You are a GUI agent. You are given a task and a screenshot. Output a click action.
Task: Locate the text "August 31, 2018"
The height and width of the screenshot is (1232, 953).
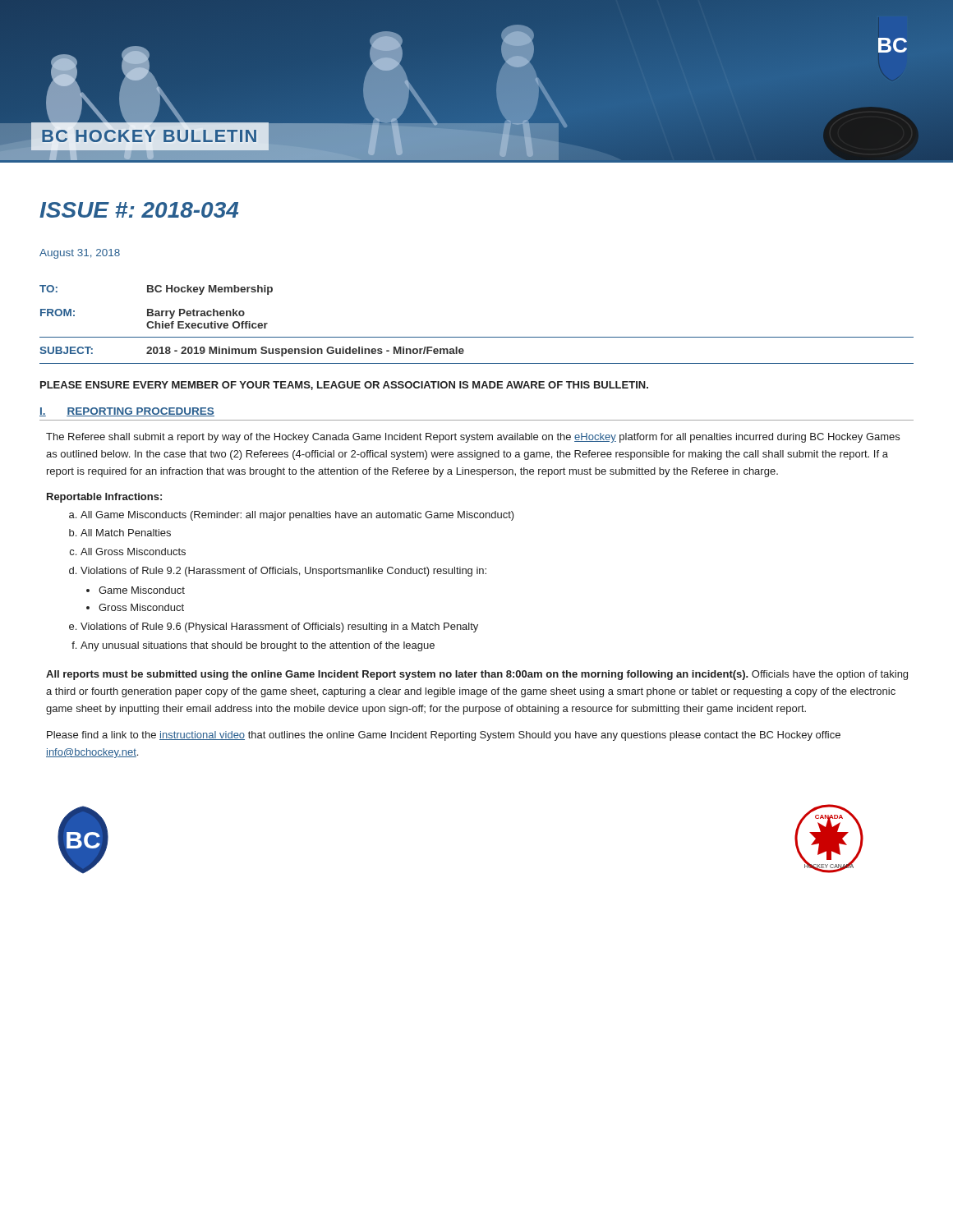(80, 254)
